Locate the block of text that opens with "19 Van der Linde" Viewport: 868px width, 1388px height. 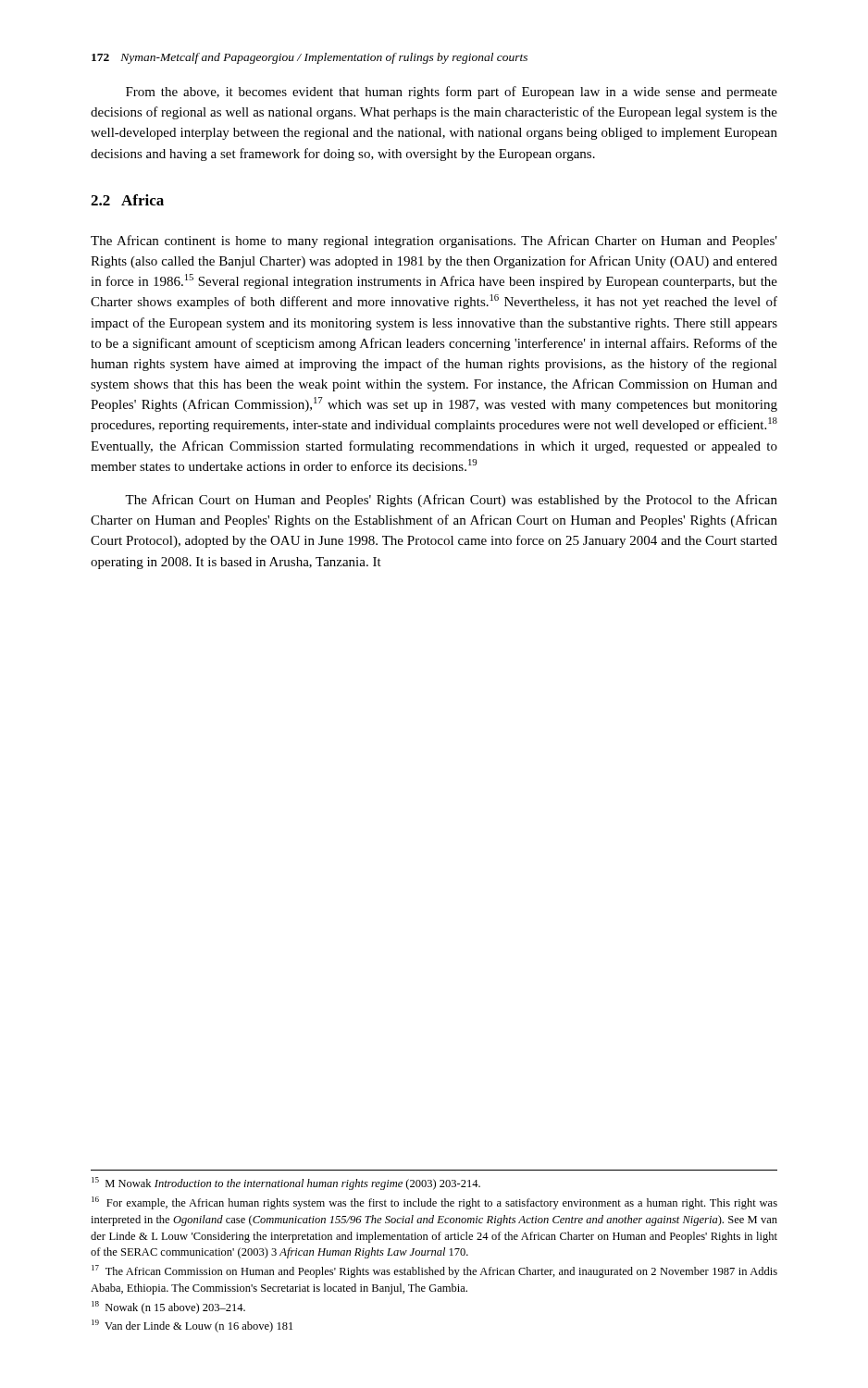click(x=192, y=1326)
